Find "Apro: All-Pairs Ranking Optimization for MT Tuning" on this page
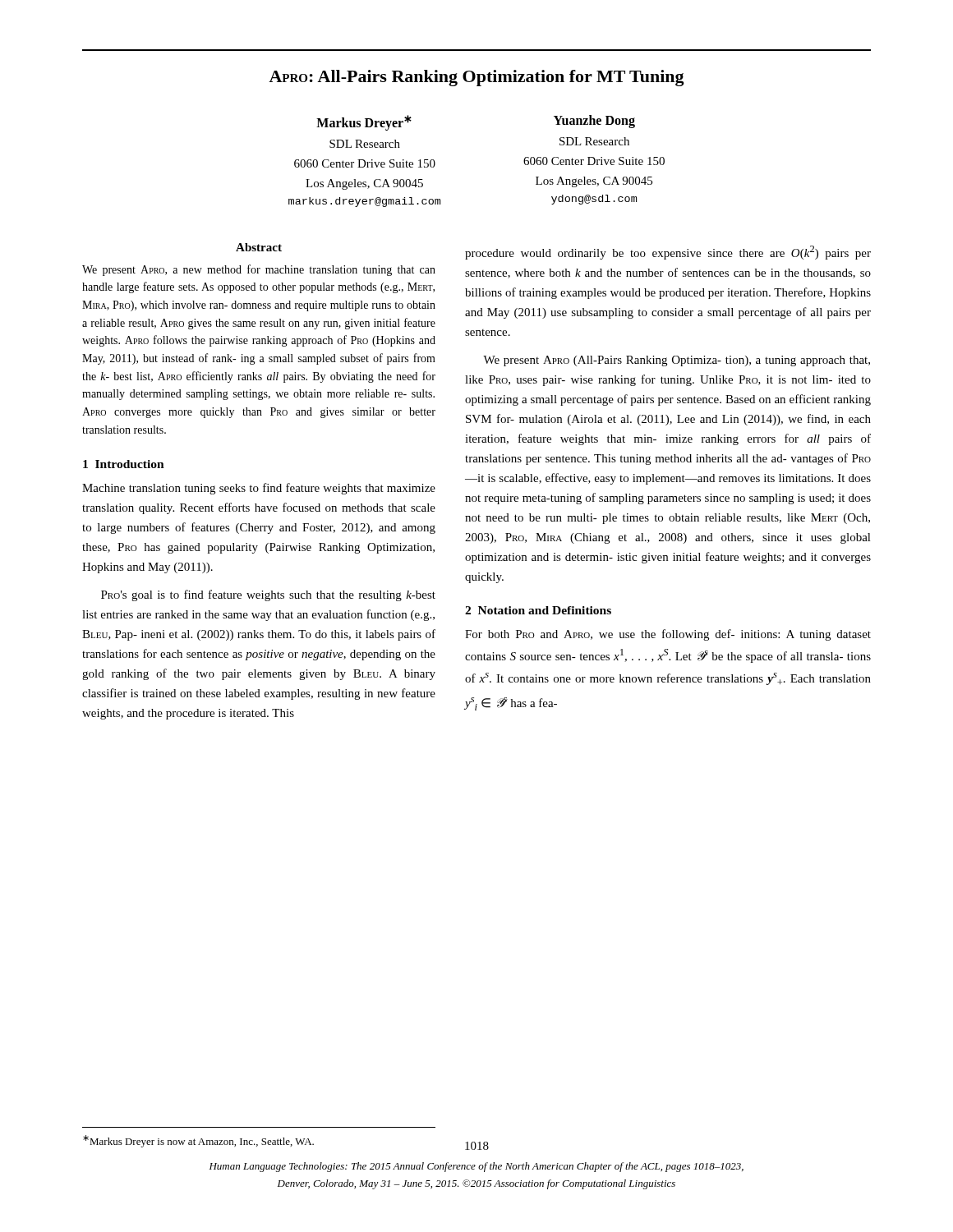953x1232 pixels. tap(476, 76)
